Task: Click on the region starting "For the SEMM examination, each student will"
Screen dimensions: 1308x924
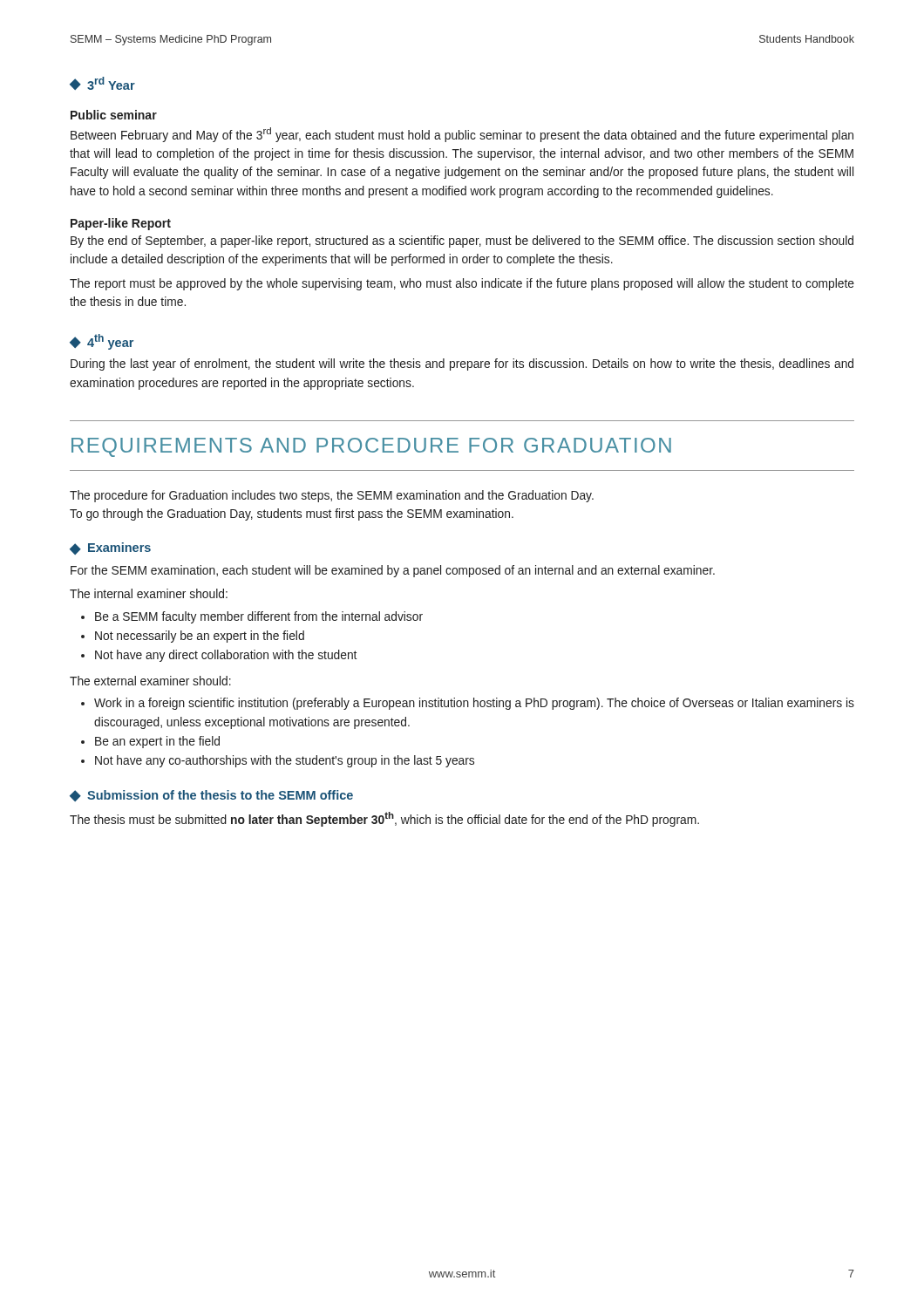Action: click(393, 571)
